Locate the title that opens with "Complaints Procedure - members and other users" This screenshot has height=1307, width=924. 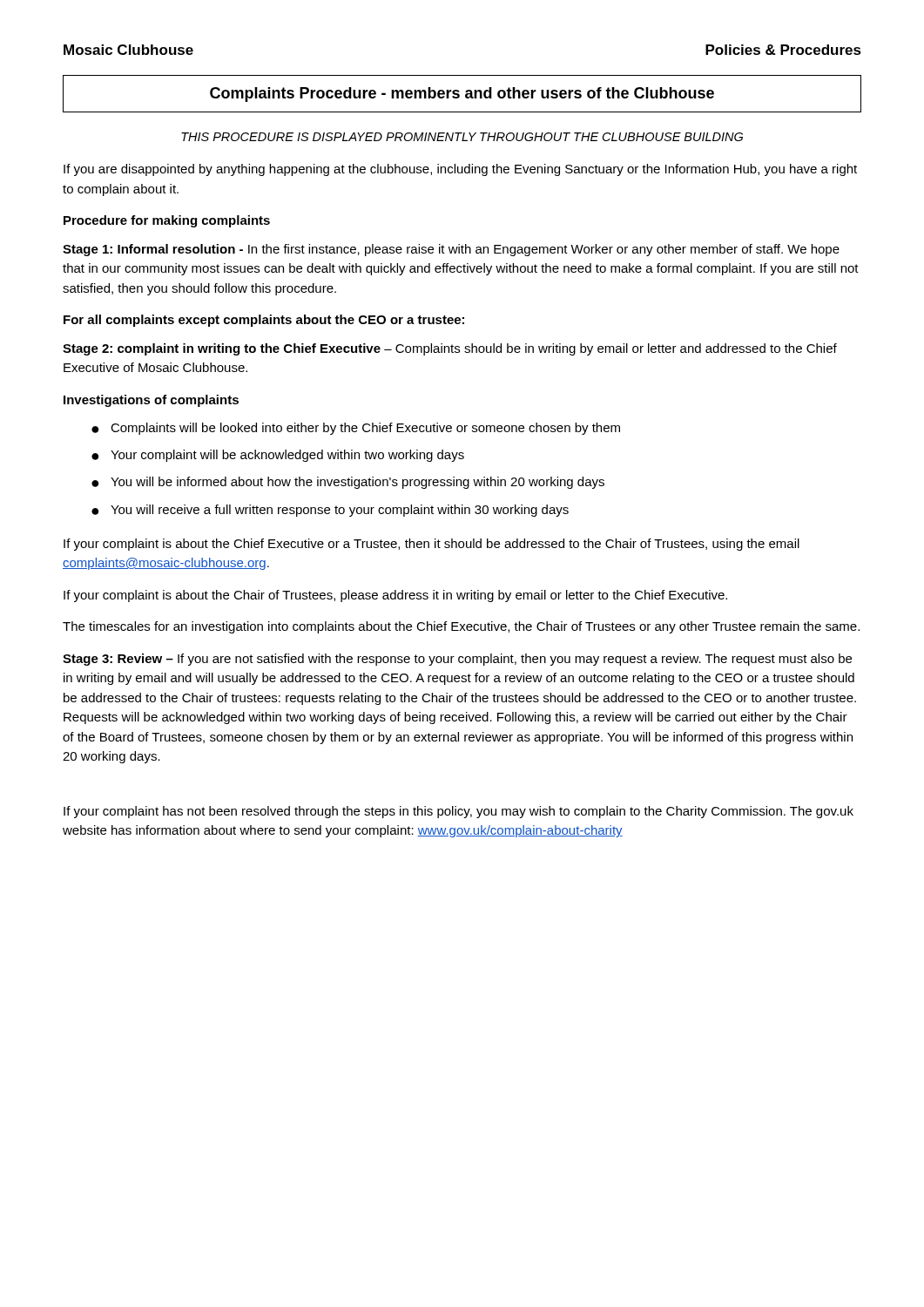coord(462,93)
